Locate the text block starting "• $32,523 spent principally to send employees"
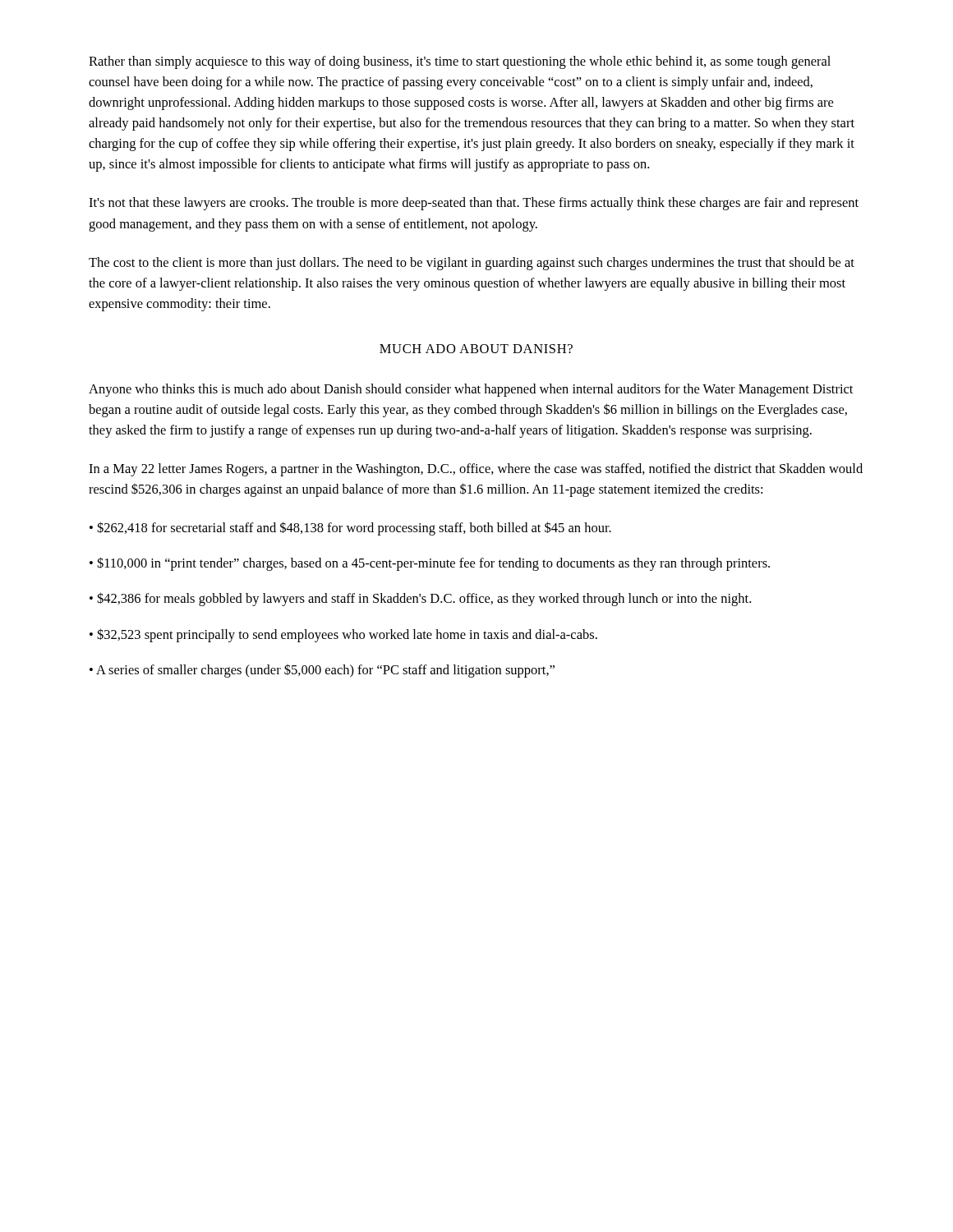 (x=343, y=634)
